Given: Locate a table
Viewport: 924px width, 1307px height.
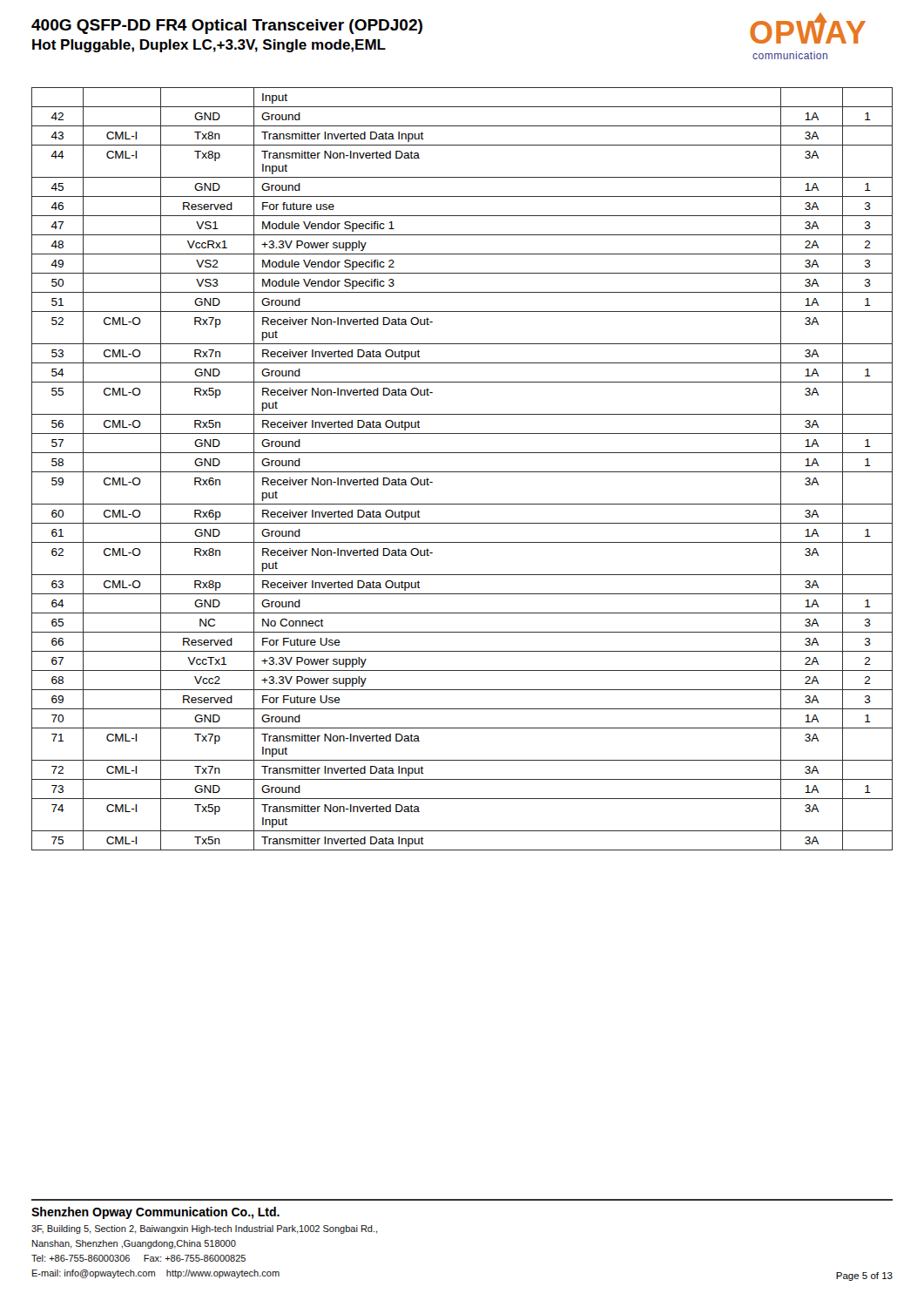Looking at the screenshot, I should [462, 469].
